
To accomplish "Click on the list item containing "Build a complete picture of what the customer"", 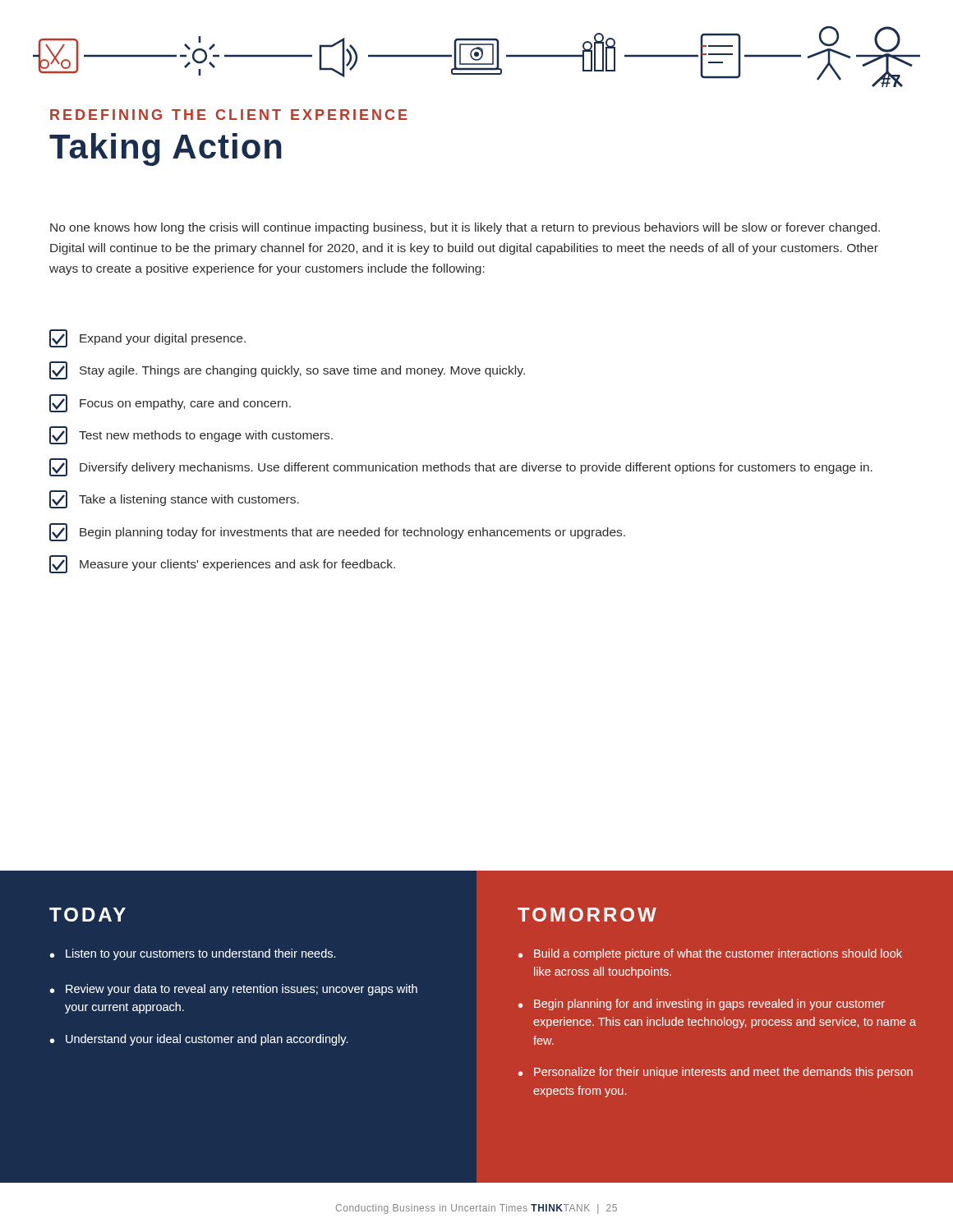I will pos(718,963).
